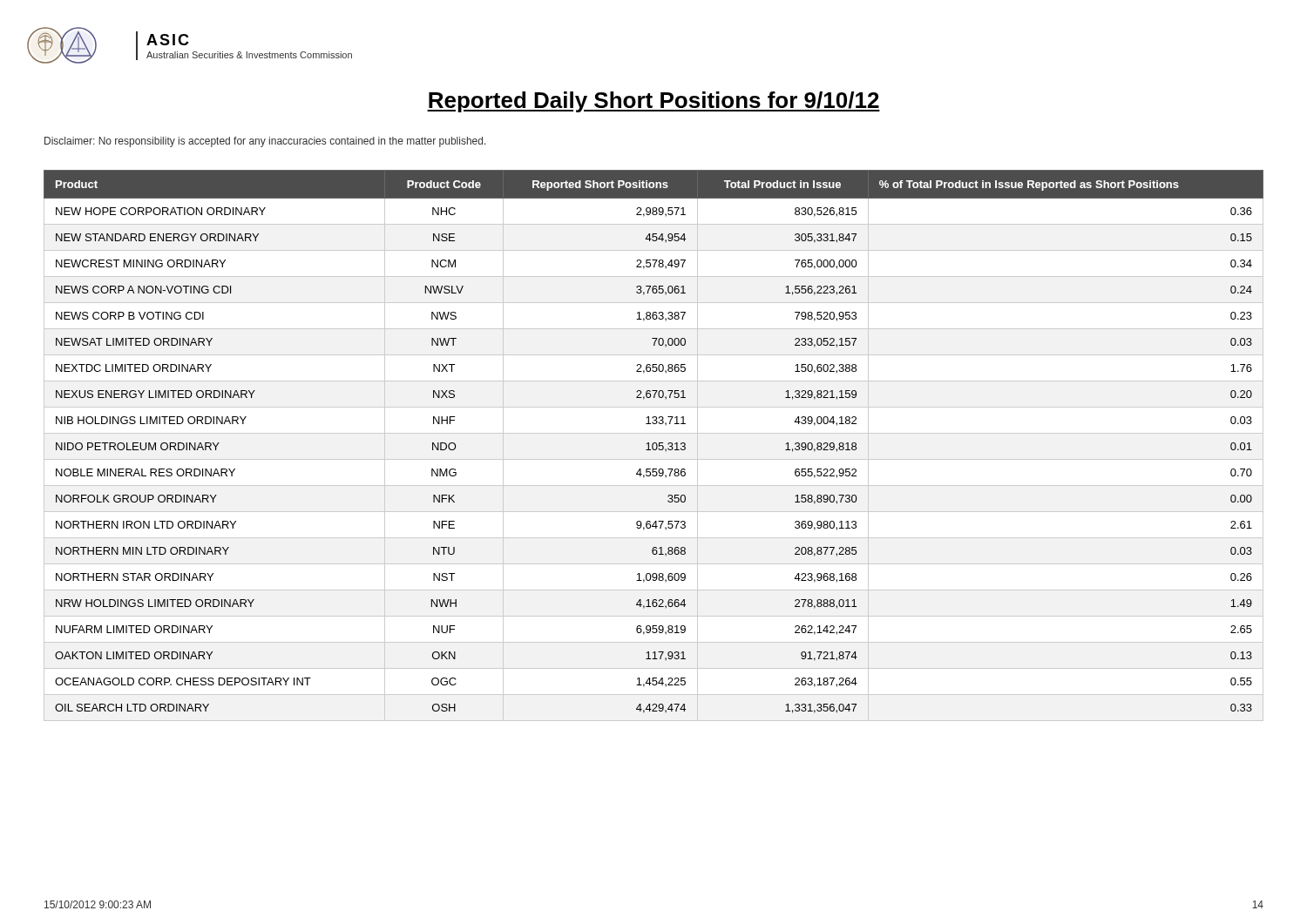The width and height of the screenshot is (1307, 924).
Task: Locate the table with the text "NEWS CORP A"
Action: (x=654, y=445)
